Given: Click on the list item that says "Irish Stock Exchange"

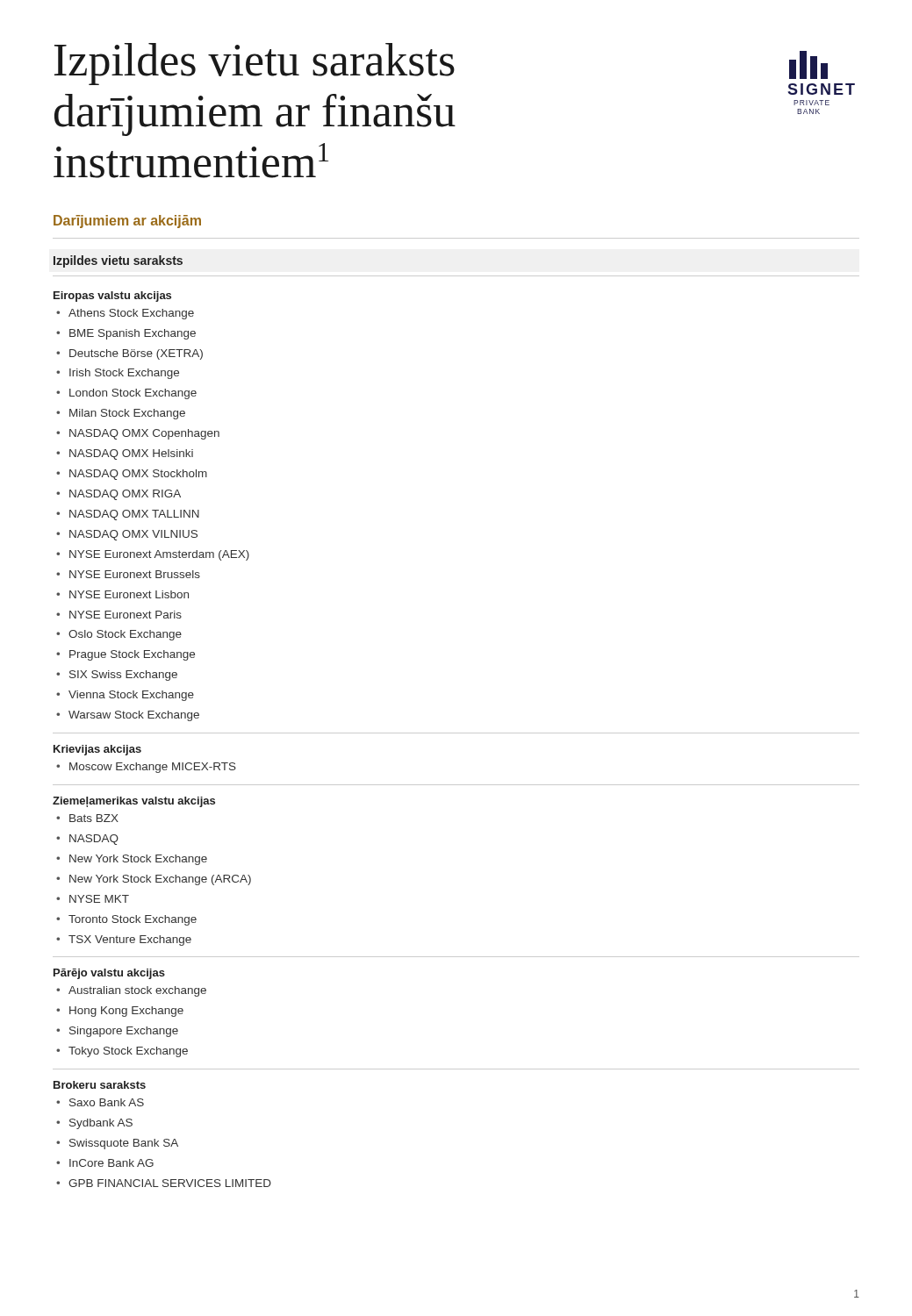Looking at the screenshot, I should (124, 373).
